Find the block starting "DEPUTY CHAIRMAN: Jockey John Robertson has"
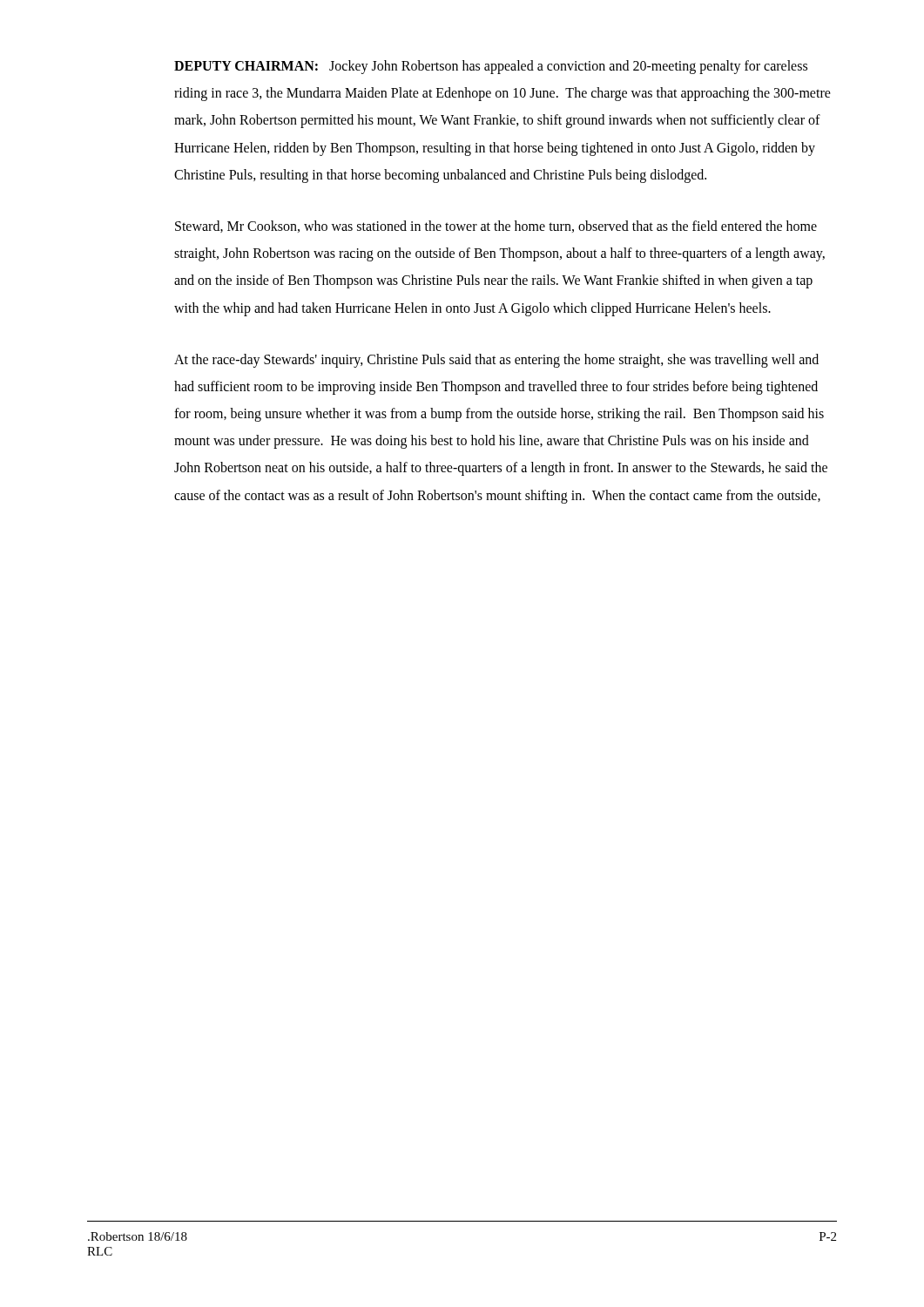 pos(502,120)
